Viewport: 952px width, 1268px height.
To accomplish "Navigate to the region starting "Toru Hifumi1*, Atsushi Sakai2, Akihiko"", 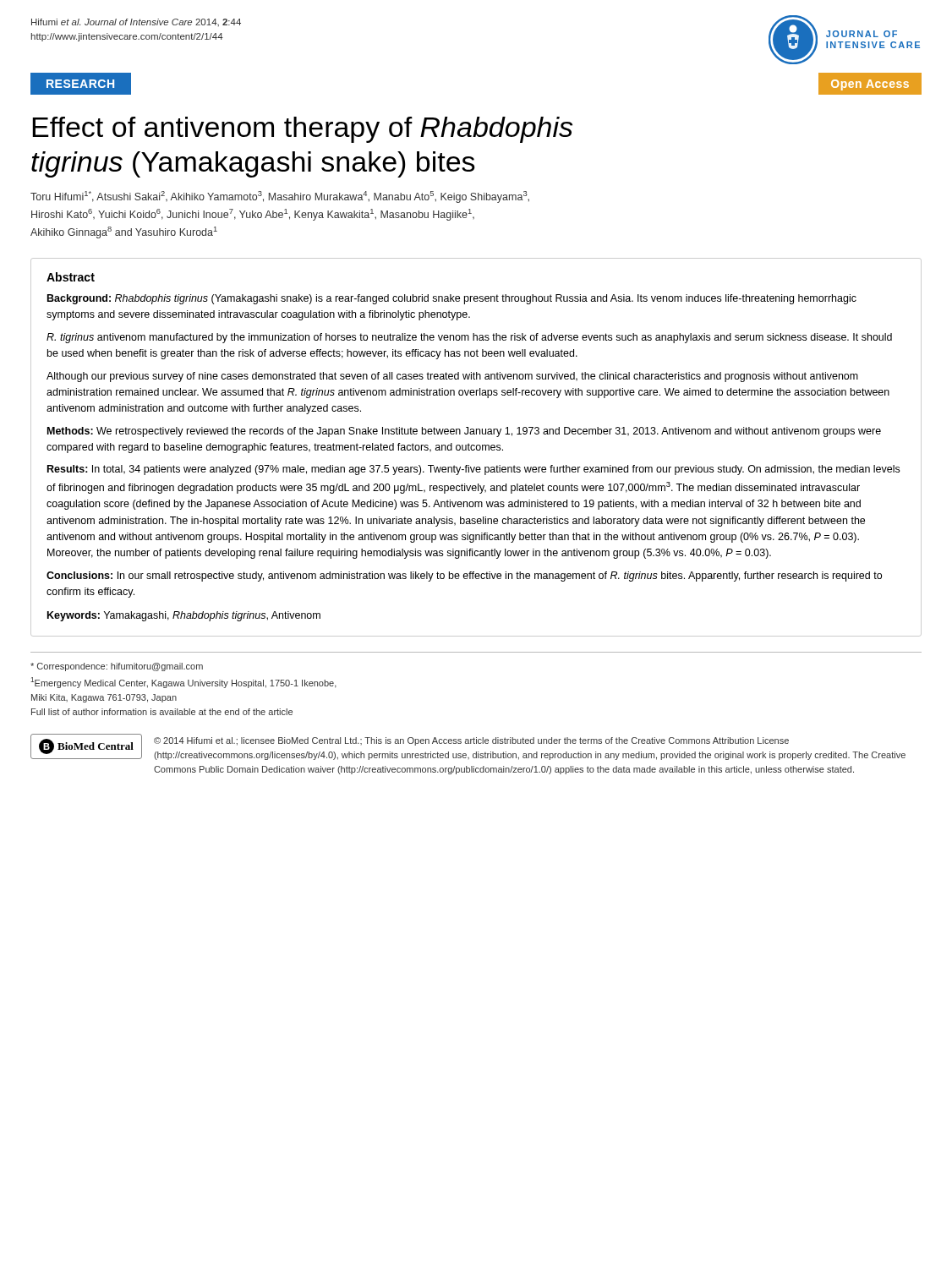I will coord(280,214).
